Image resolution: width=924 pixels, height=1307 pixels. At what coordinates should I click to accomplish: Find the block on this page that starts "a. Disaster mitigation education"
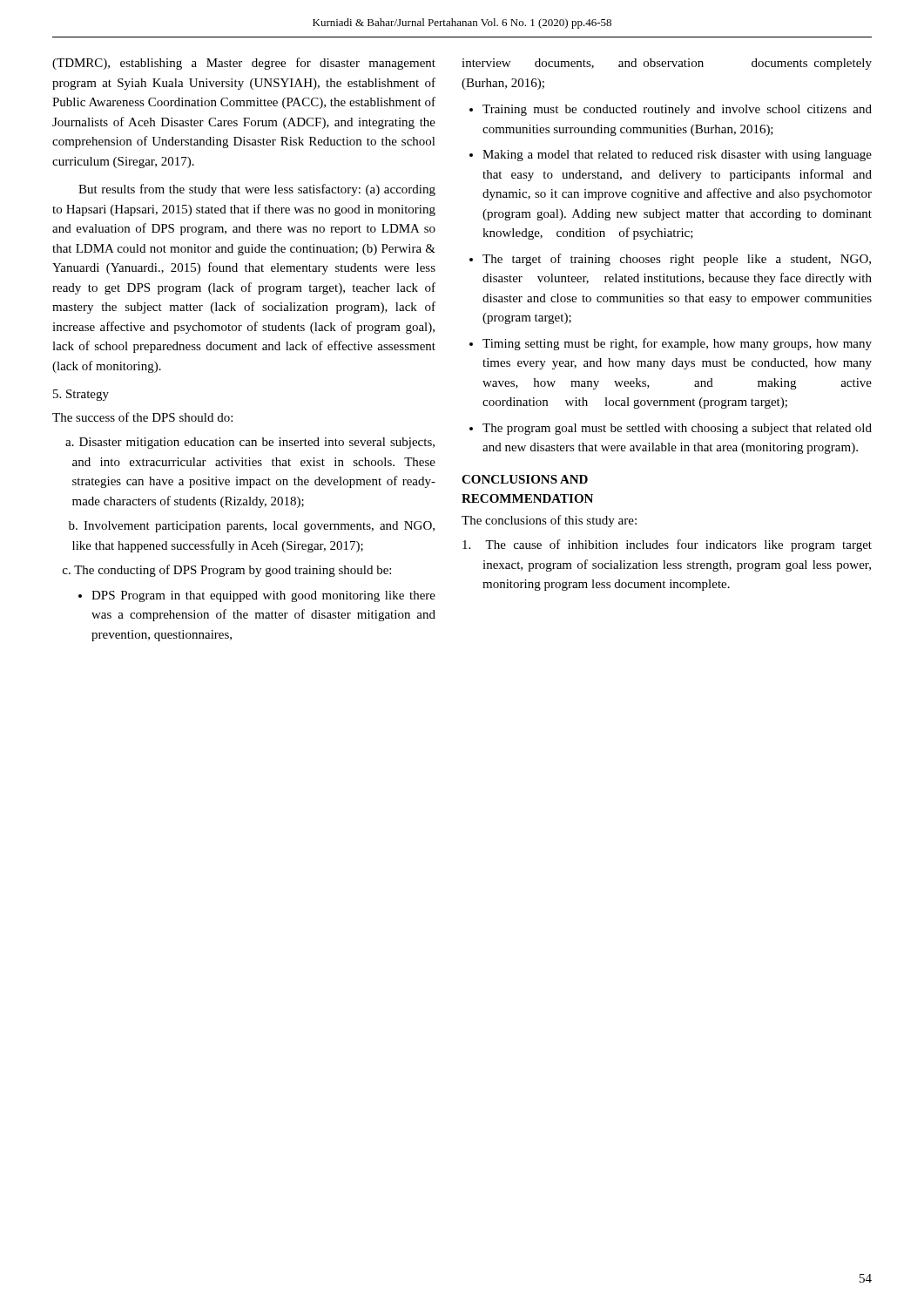tap(244, 471)
